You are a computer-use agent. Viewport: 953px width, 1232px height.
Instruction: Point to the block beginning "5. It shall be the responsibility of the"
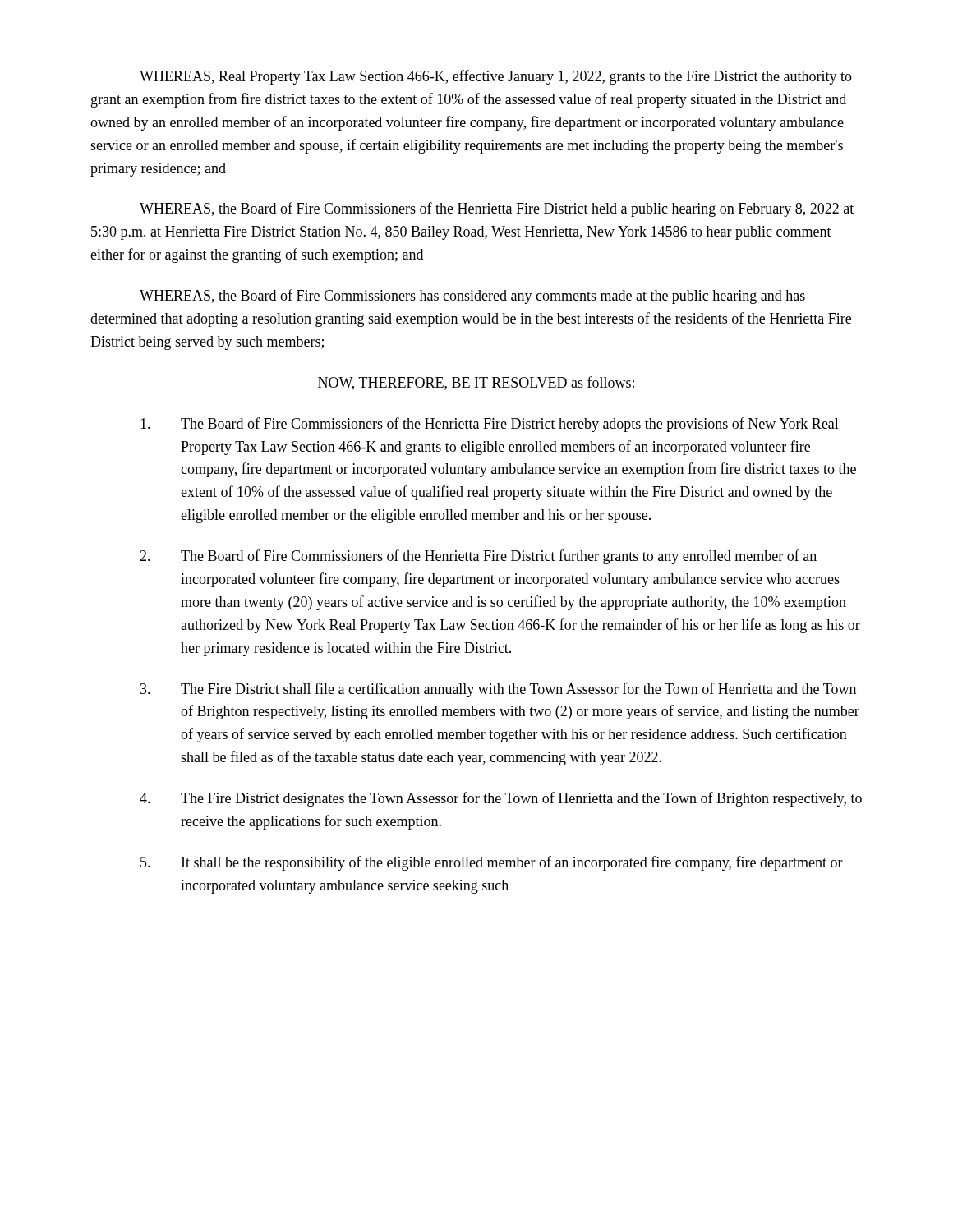[x=501, y=875]
